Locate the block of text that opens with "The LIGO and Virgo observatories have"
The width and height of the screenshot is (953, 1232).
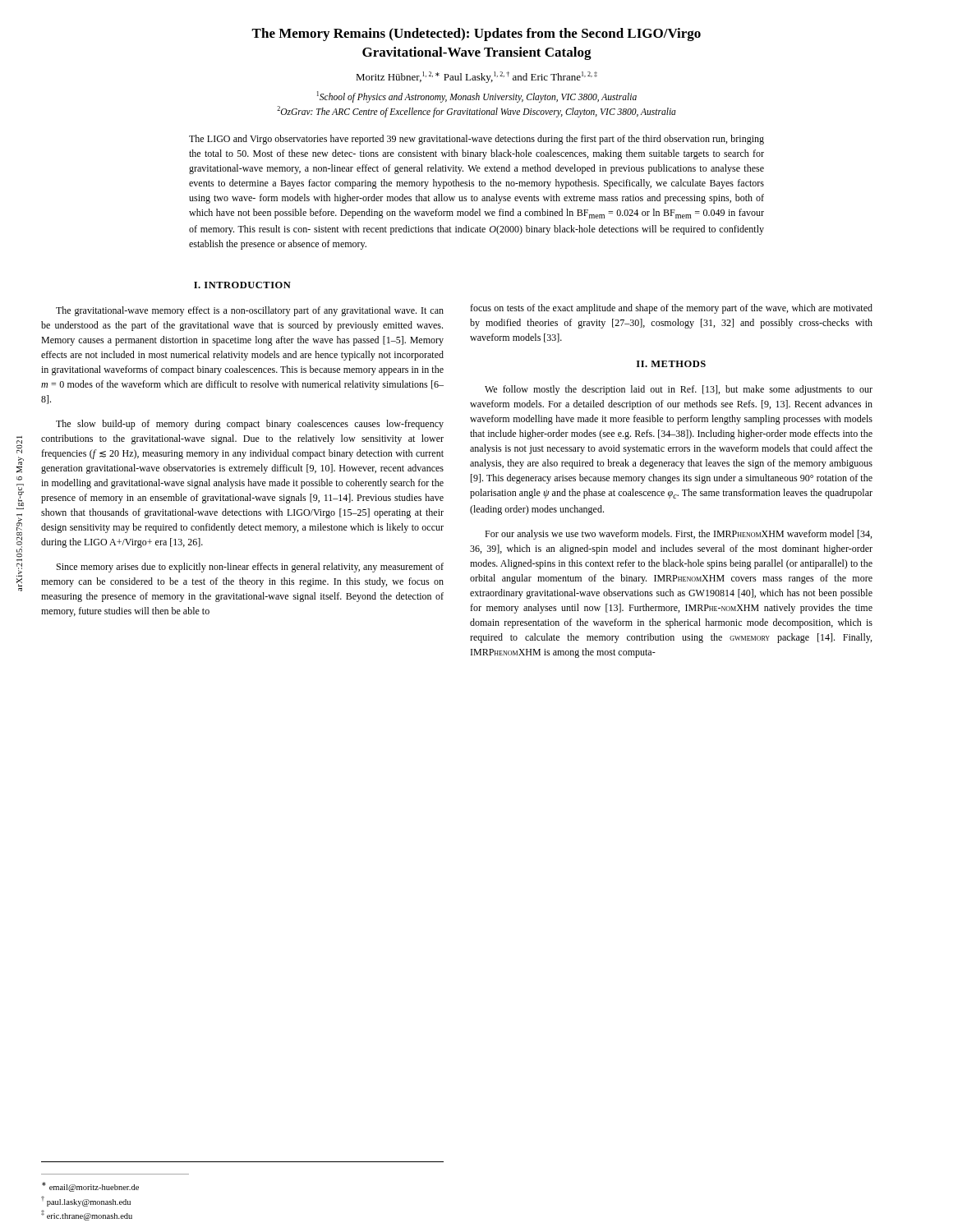[476, 191]
